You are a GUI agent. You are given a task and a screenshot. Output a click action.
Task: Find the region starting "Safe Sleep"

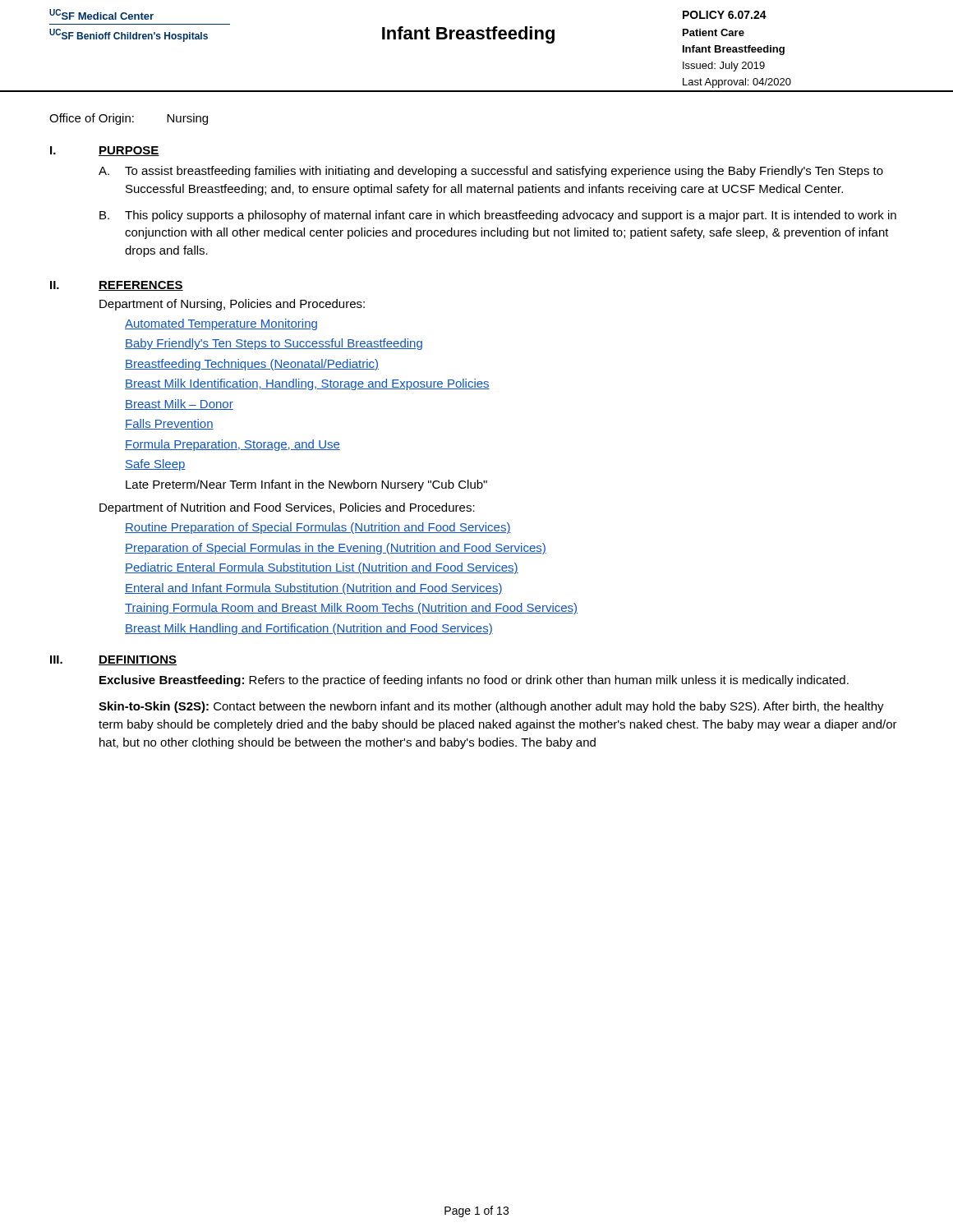point(155,464)
